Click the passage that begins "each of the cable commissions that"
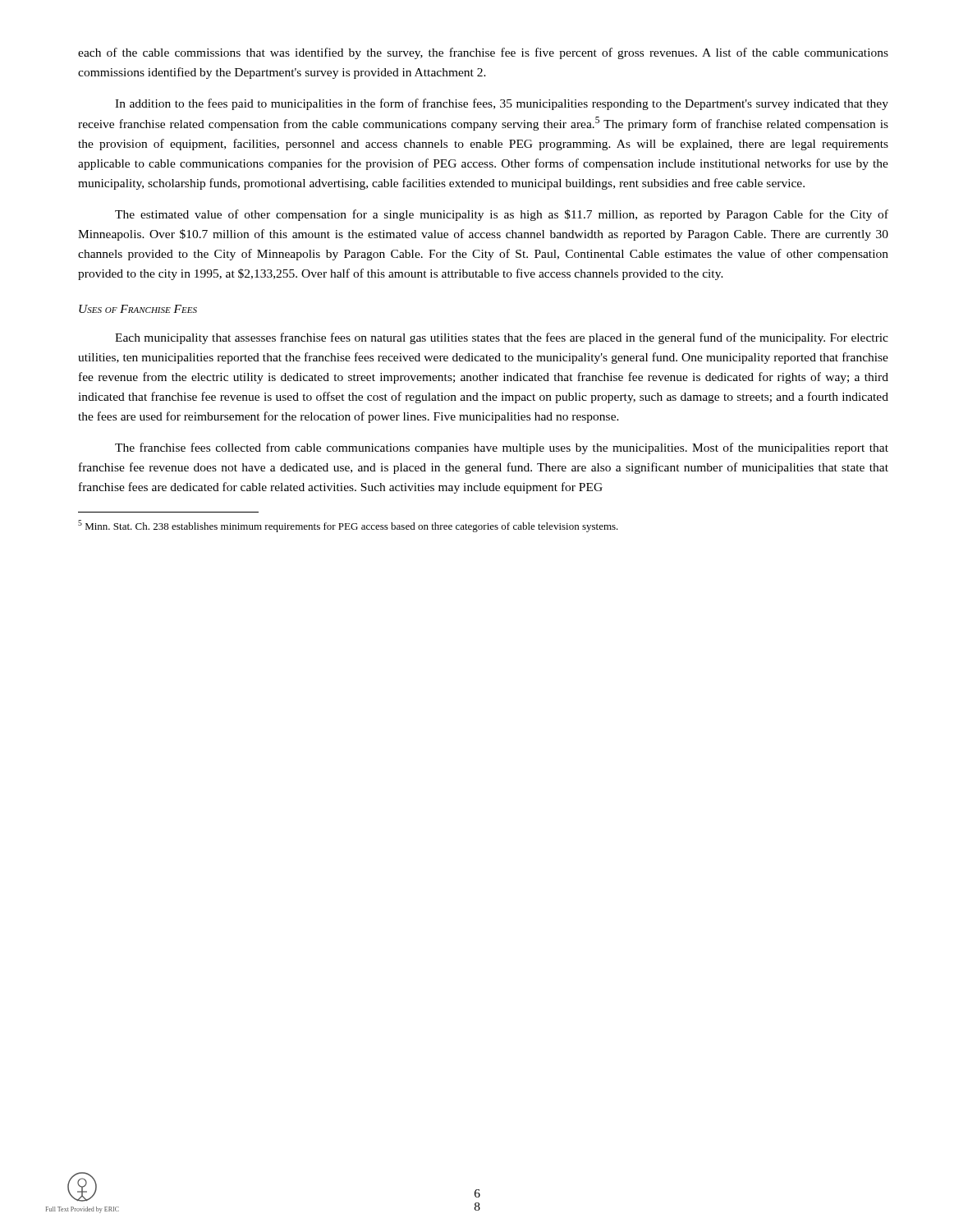The height and width of the screenshot is (1232, 954). tap(483, 163)
